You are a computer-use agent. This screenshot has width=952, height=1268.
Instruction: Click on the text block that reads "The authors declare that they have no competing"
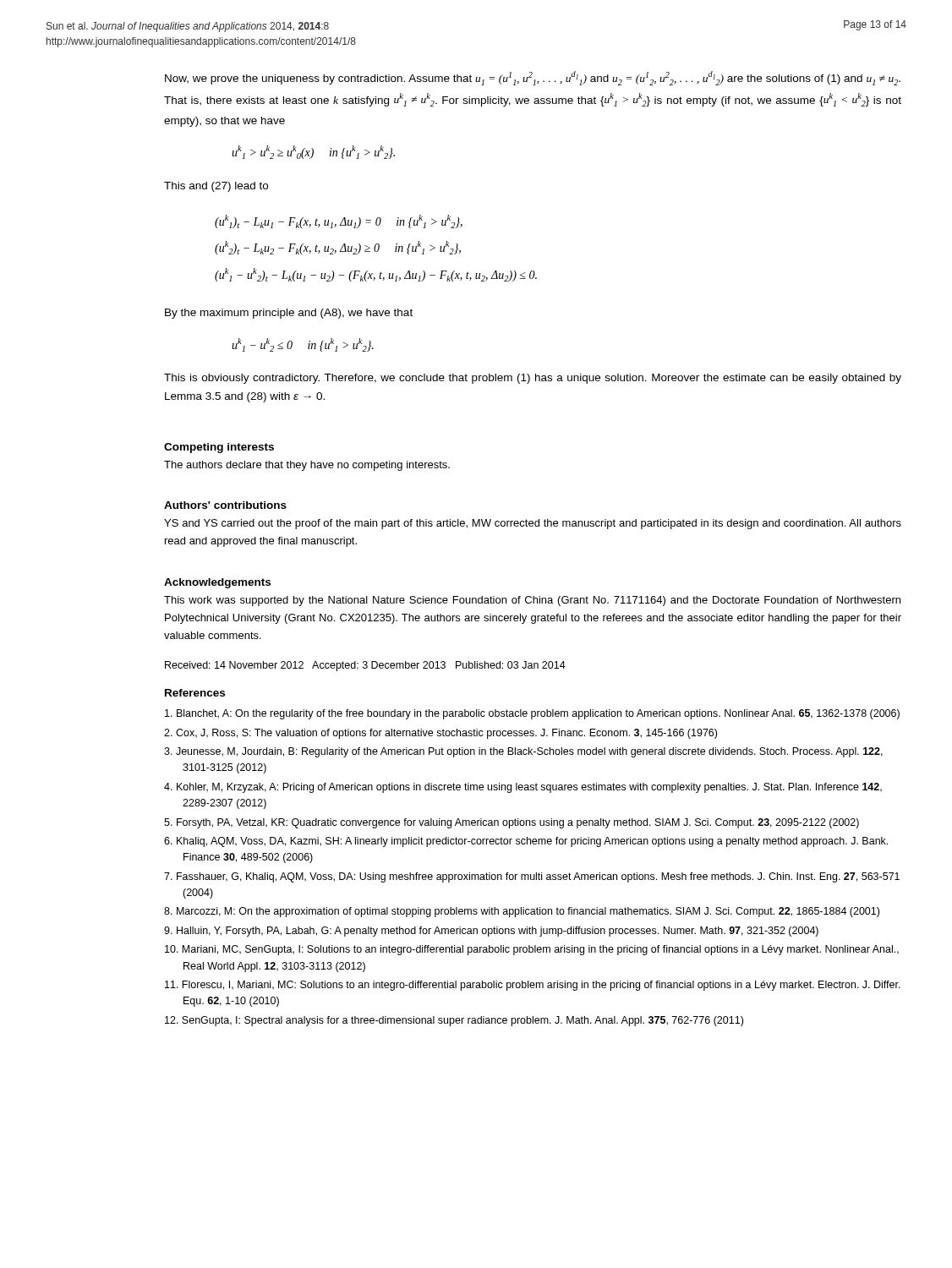coord(307,464)
